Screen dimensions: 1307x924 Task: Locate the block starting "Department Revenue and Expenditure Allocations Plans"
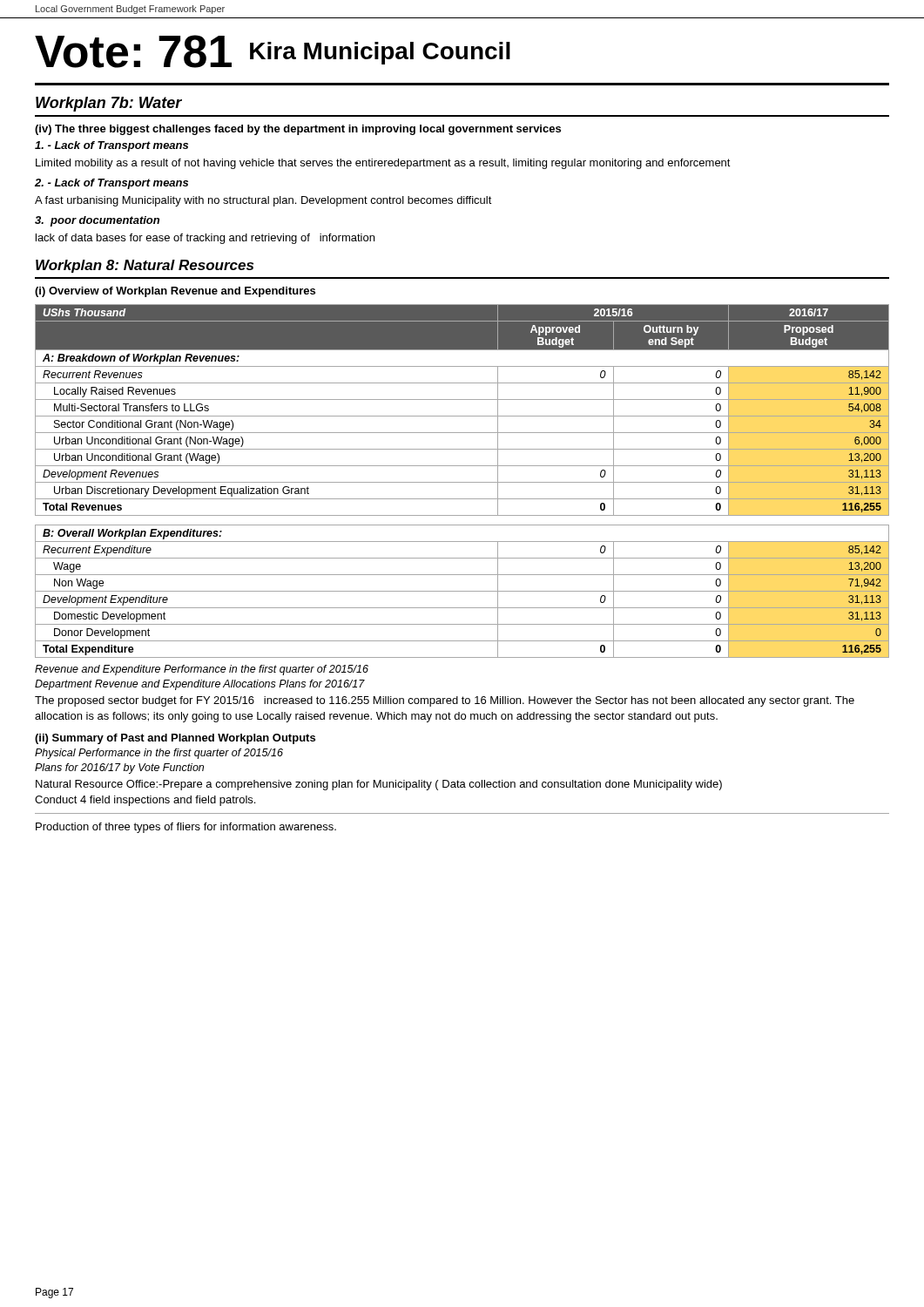(200, 684)
